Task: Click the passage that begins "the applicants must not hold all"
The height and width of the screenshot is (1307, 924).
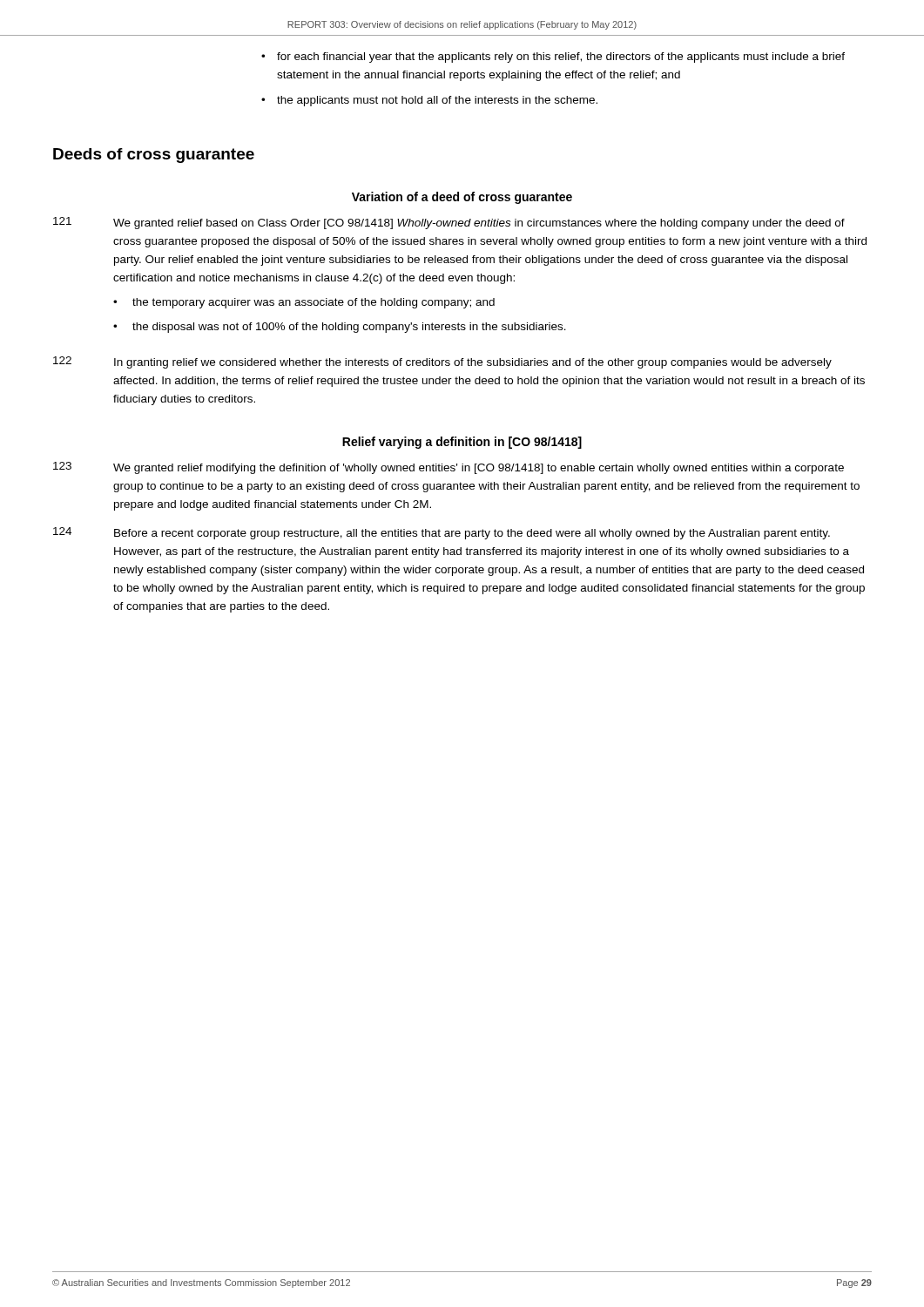Action: [567, 100]
